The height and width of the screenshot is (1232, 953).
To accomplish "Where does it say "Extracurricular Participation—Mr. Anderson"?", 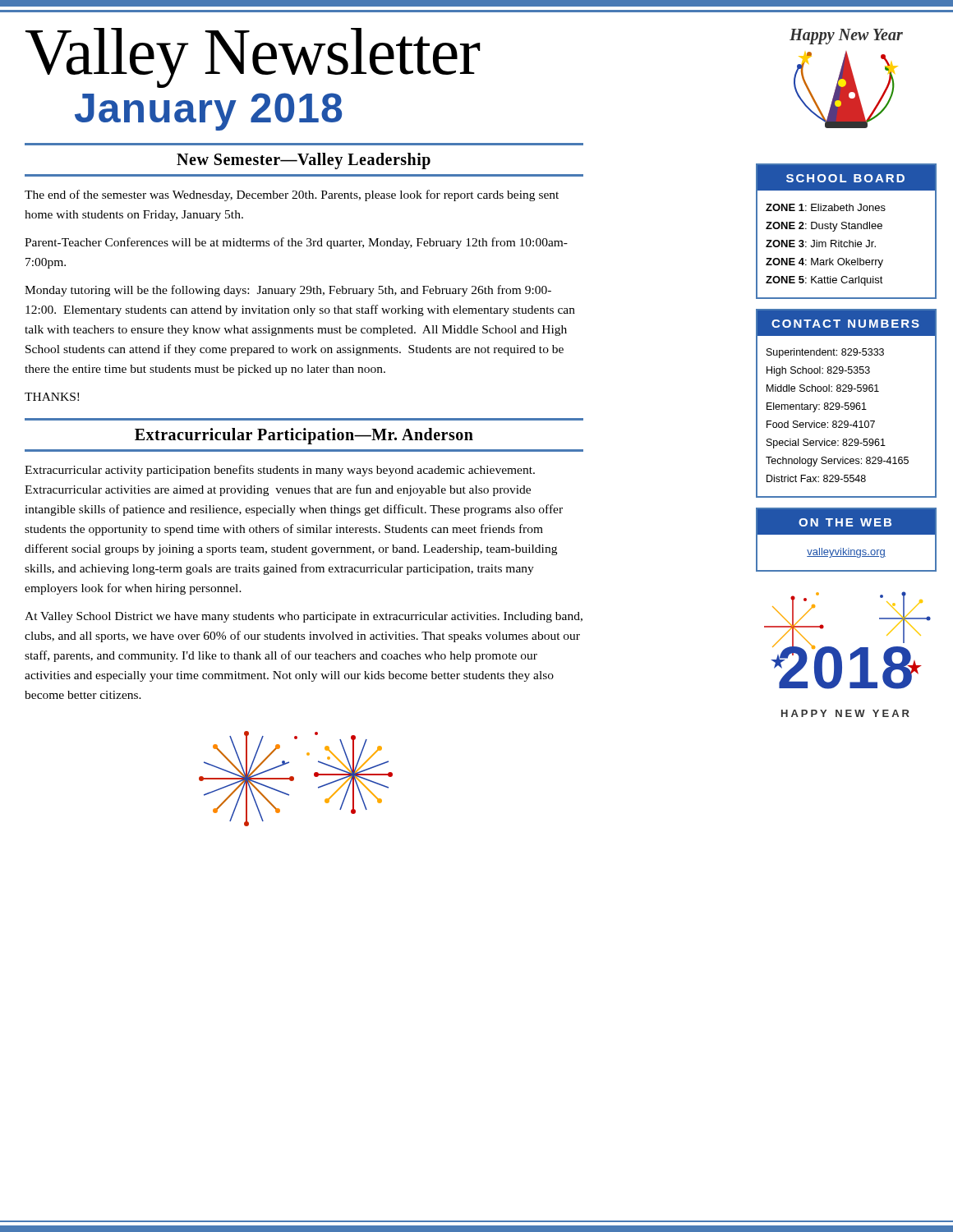I will (304, 435).
